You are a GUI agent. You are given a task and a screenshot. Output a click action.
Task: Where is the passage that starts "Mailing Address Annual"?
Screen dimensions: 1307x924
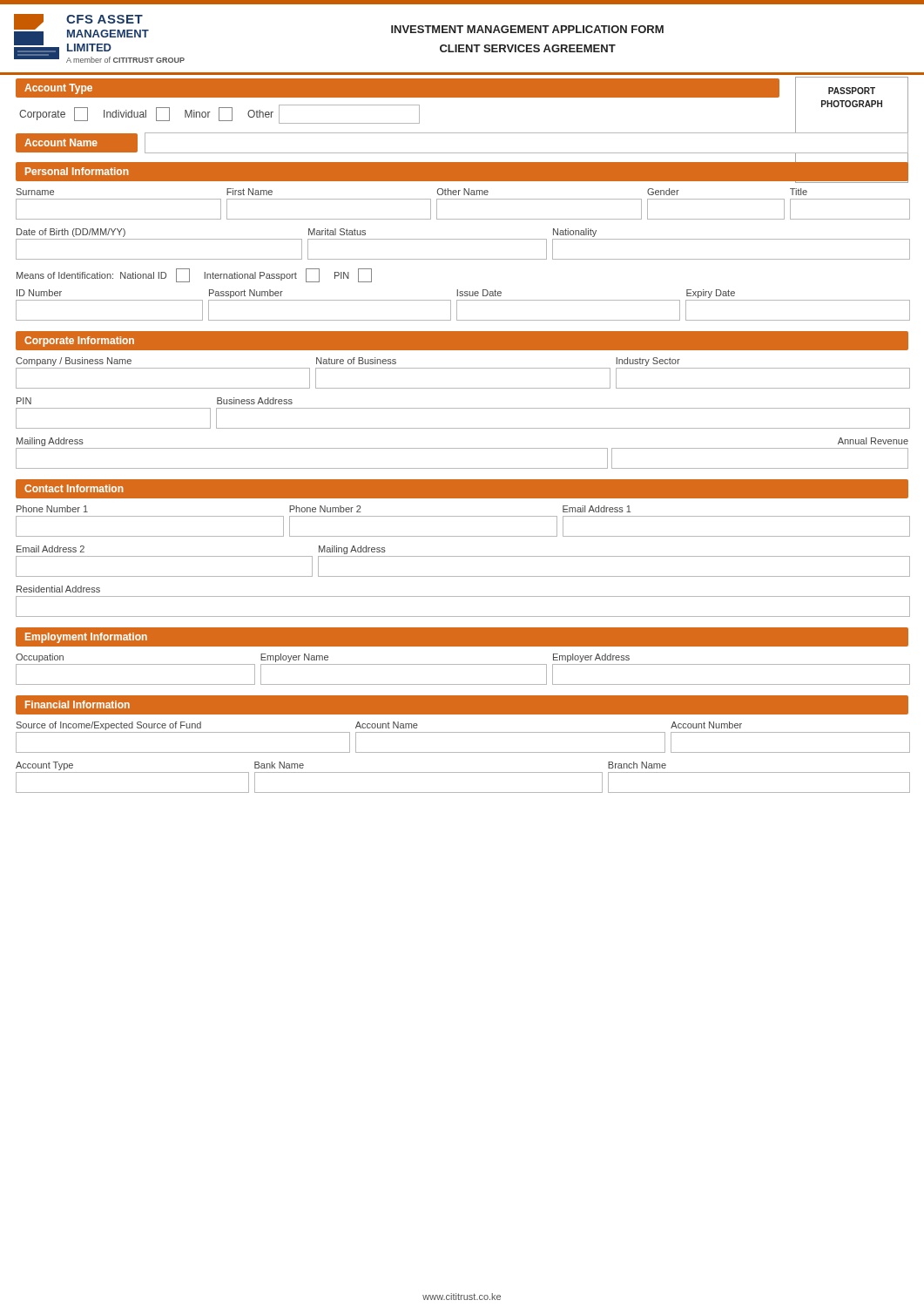(462, 452)
